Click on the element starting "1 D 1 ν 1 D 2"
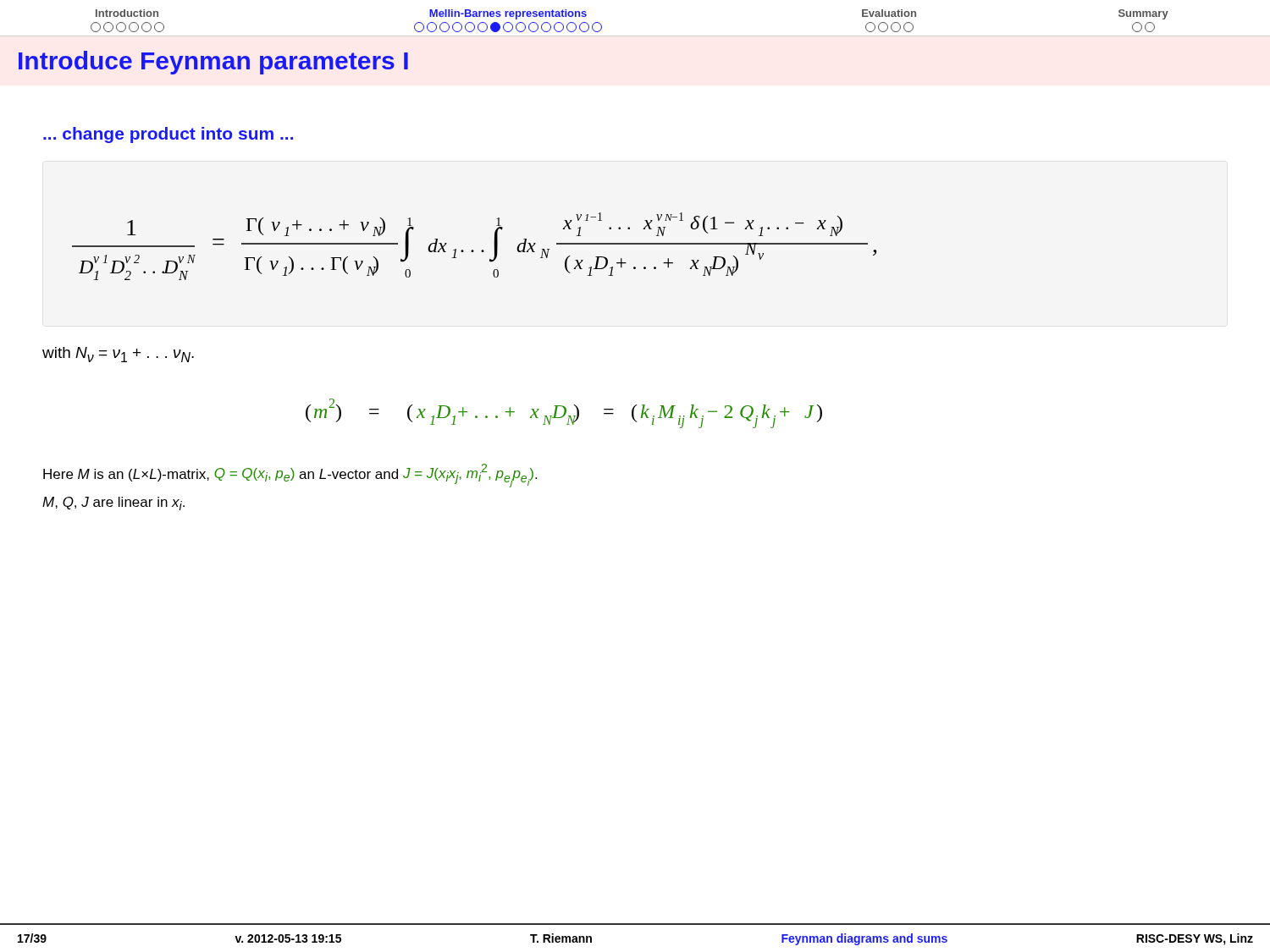 635,244
